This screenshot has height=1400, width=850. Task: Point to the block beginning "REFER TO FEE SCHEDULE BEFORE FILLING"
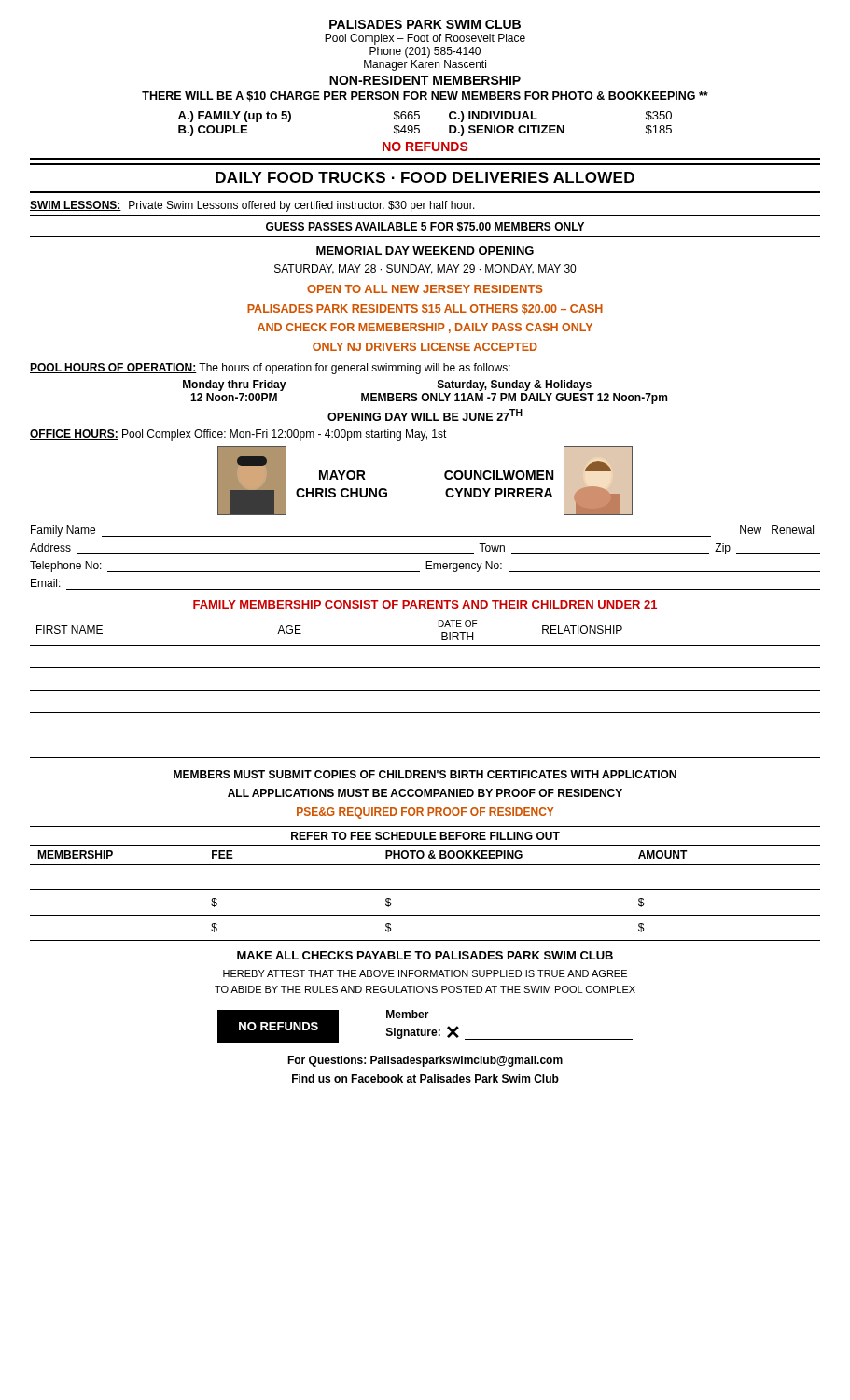[x=425, y=836]
